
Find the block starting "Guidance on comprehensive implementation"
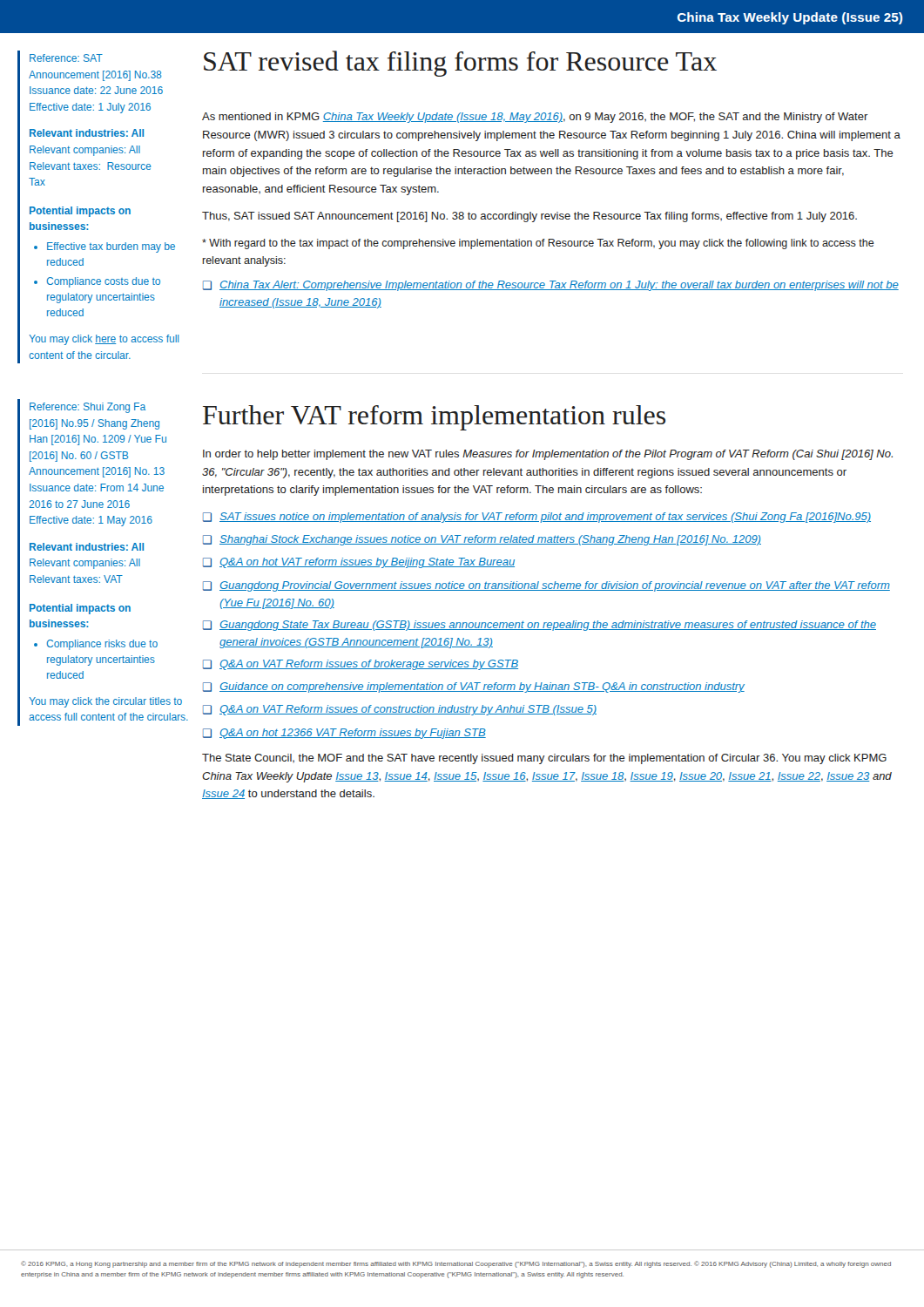482,687
